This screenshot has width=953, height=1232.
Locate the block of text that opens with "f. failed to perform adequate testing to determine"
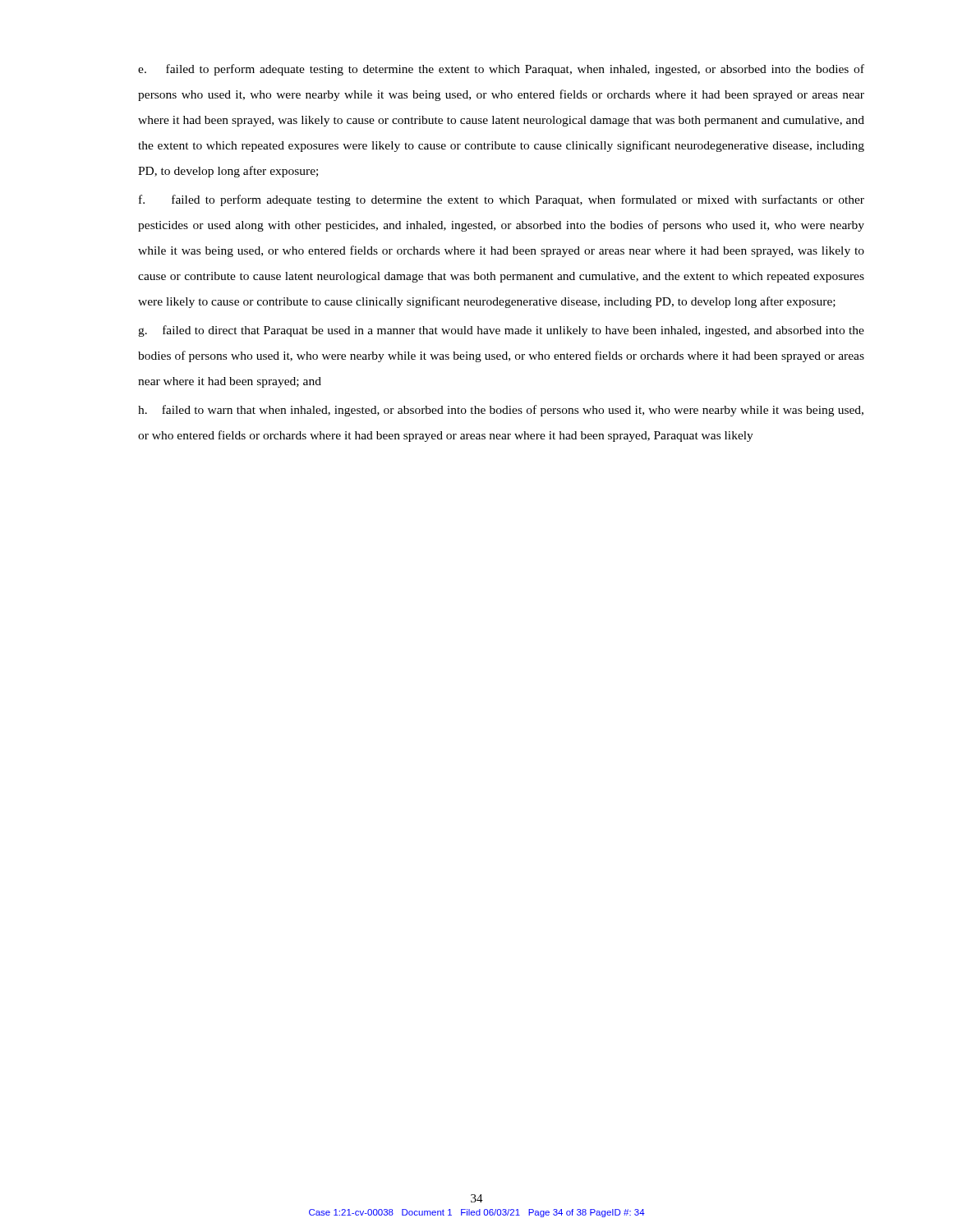coord(501,250)
